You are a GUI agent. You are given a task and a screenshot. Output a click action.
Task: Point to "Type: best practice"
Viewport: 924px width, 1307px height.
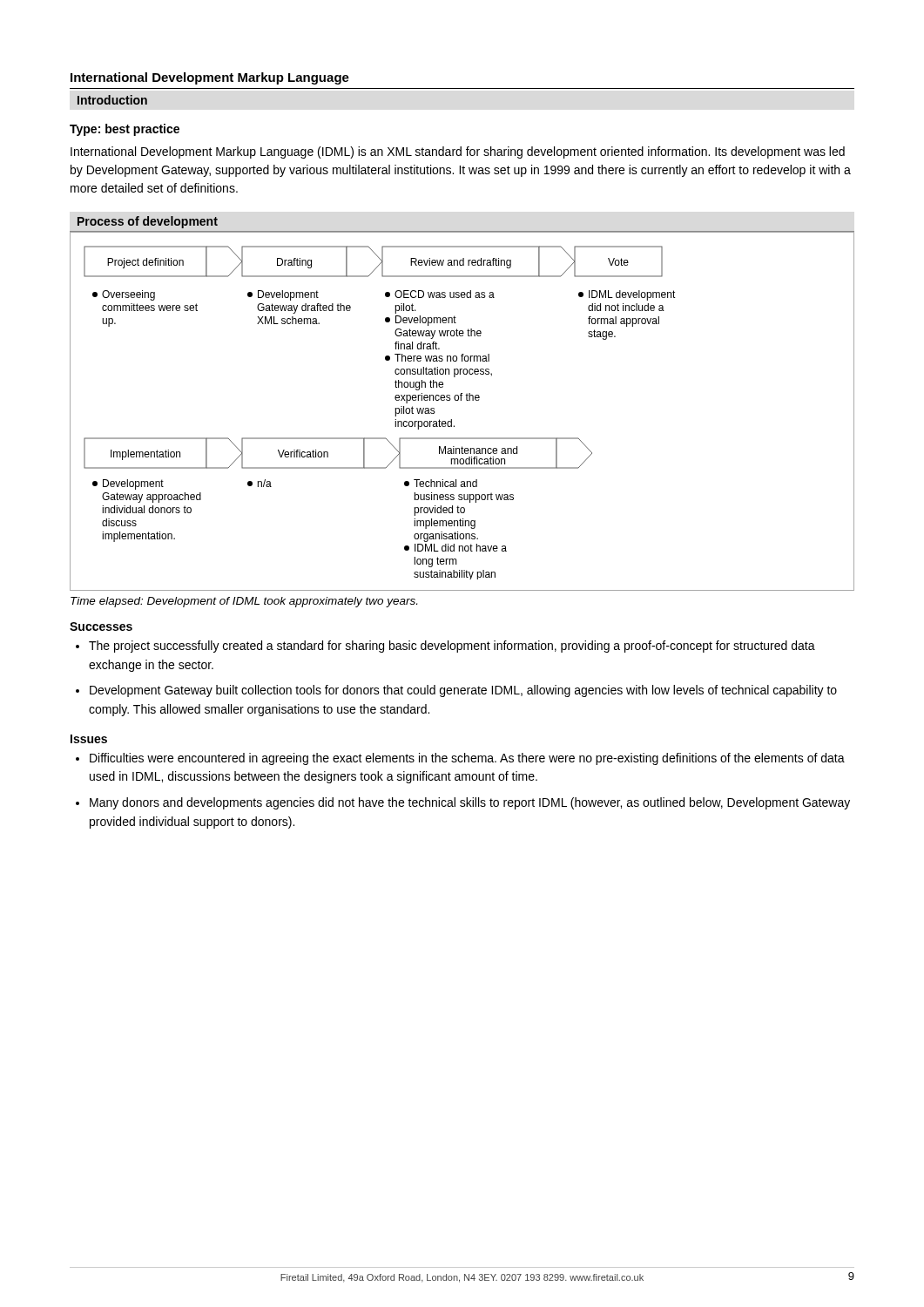pos(125,129)
